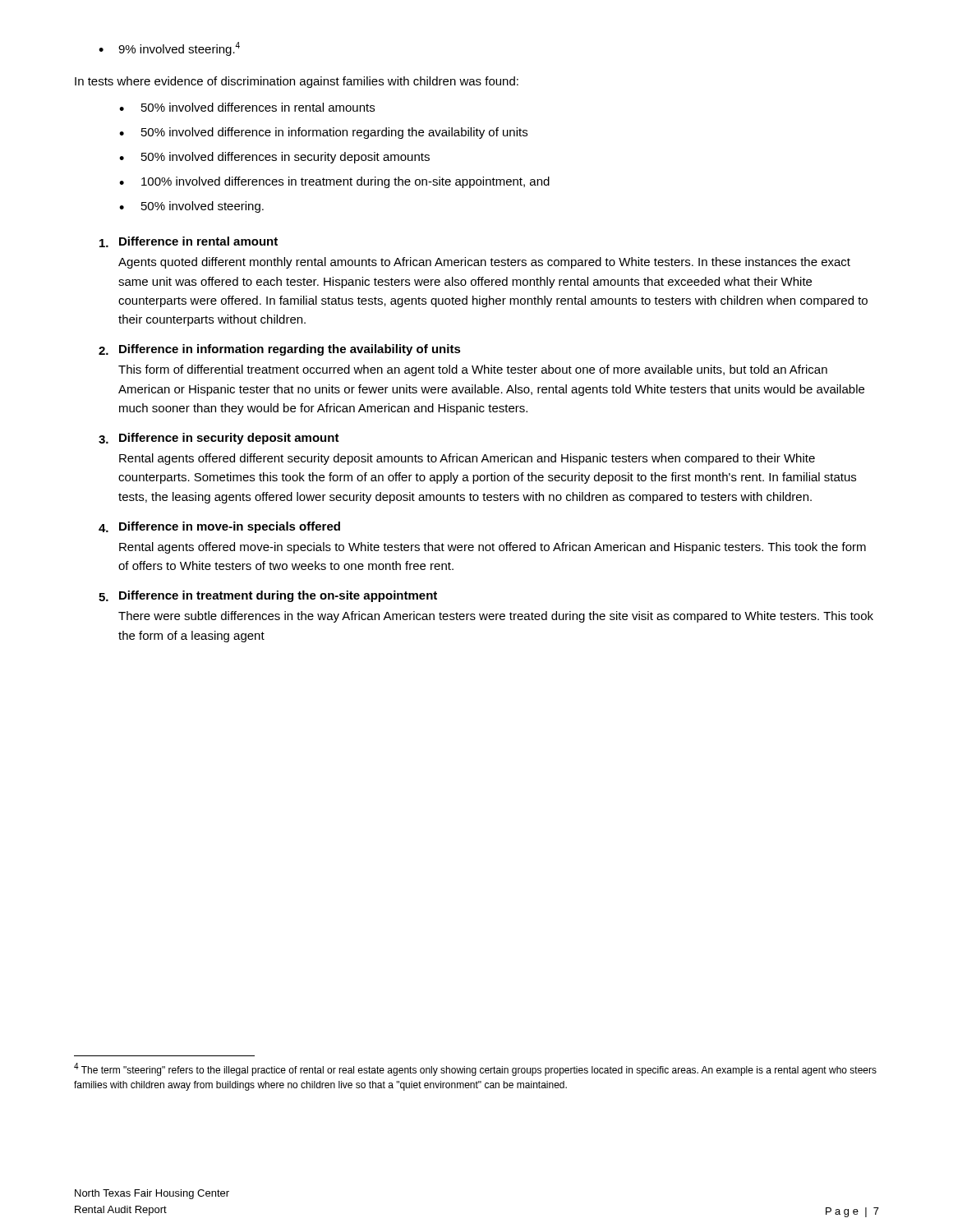Find the block starting "5. Difference in treatment during the on-site"
This screenshot has width=953, height=1232.
[x=489, y=616]
